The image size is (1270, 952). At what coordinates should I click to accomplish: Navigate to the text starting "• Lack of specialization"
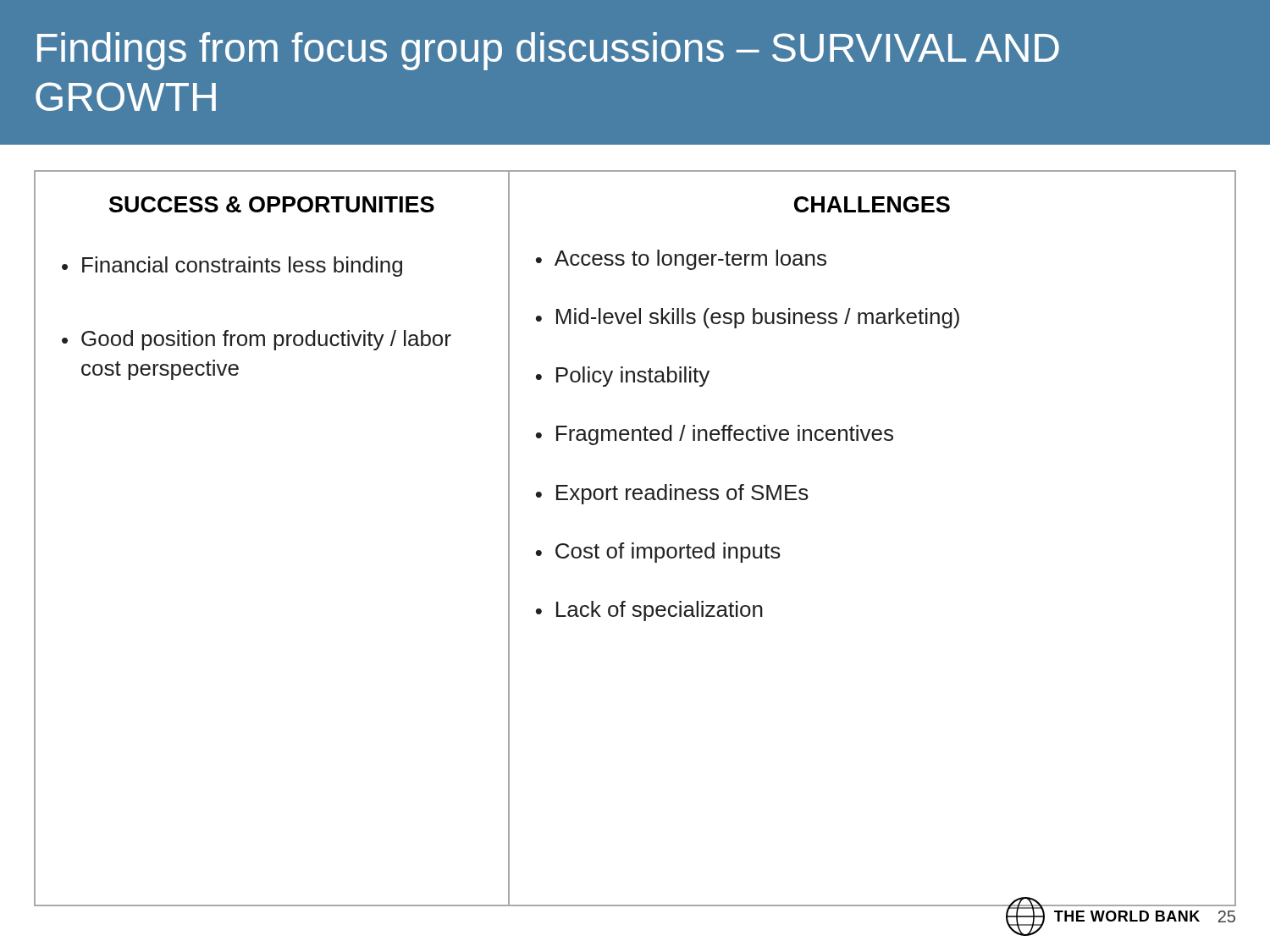(649, 610)
